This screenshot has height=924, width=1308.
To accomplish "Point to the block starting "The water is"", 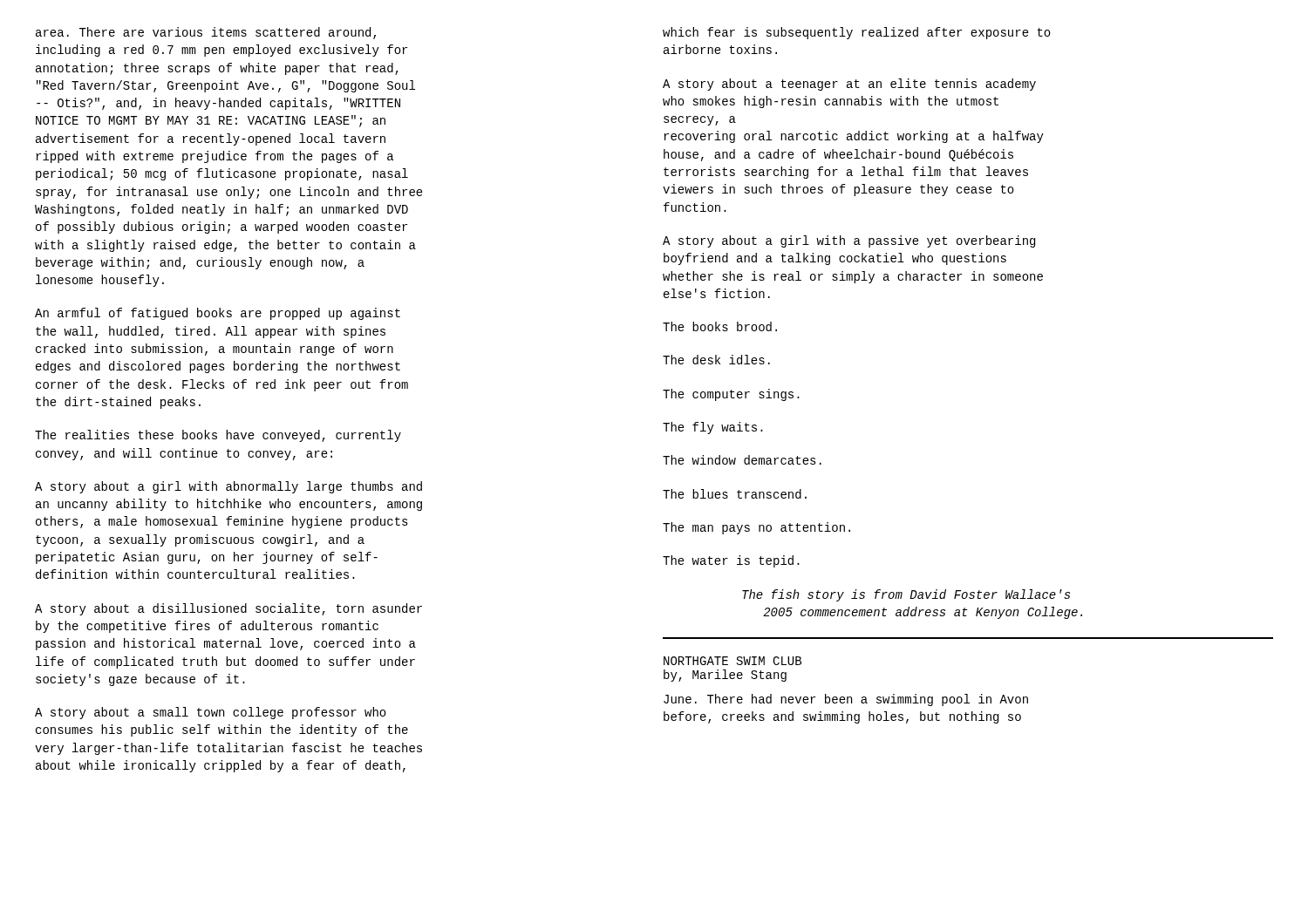I will click(x=732, y=562).
